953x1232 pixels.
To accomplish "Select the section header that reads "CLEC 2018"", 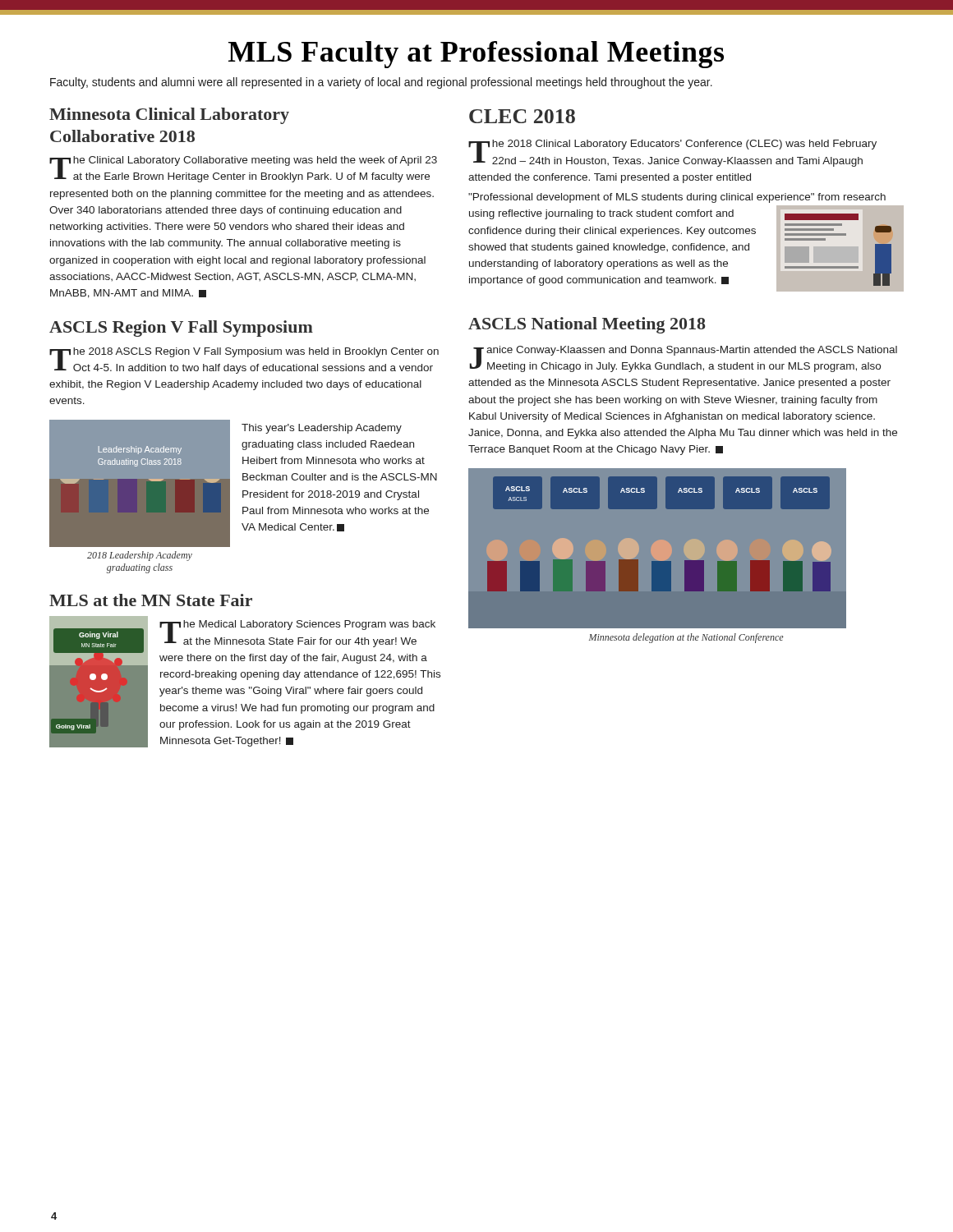I will (522, 116).
